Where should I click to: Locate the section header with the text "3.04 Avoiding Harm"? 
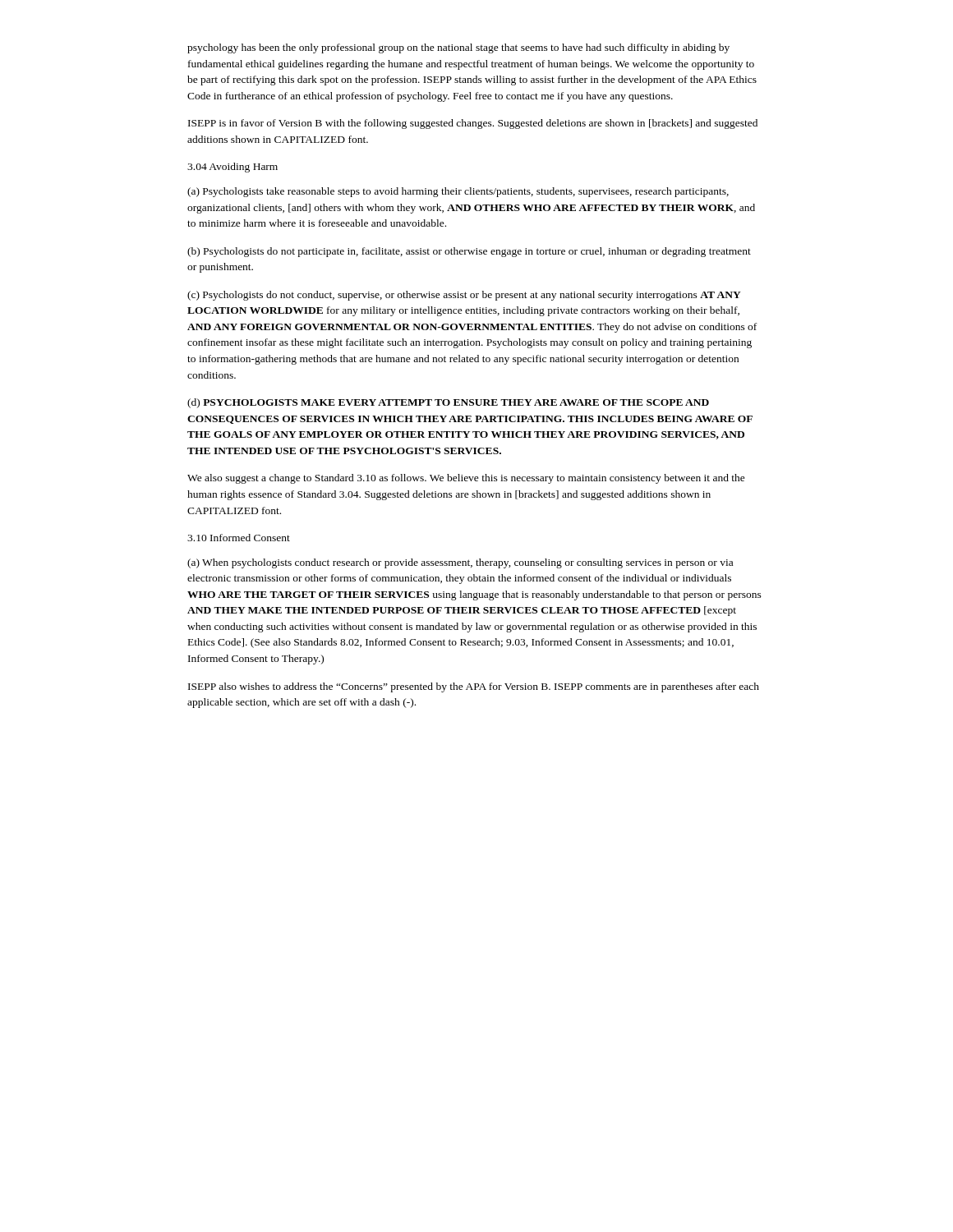click(x=233, y=167)
